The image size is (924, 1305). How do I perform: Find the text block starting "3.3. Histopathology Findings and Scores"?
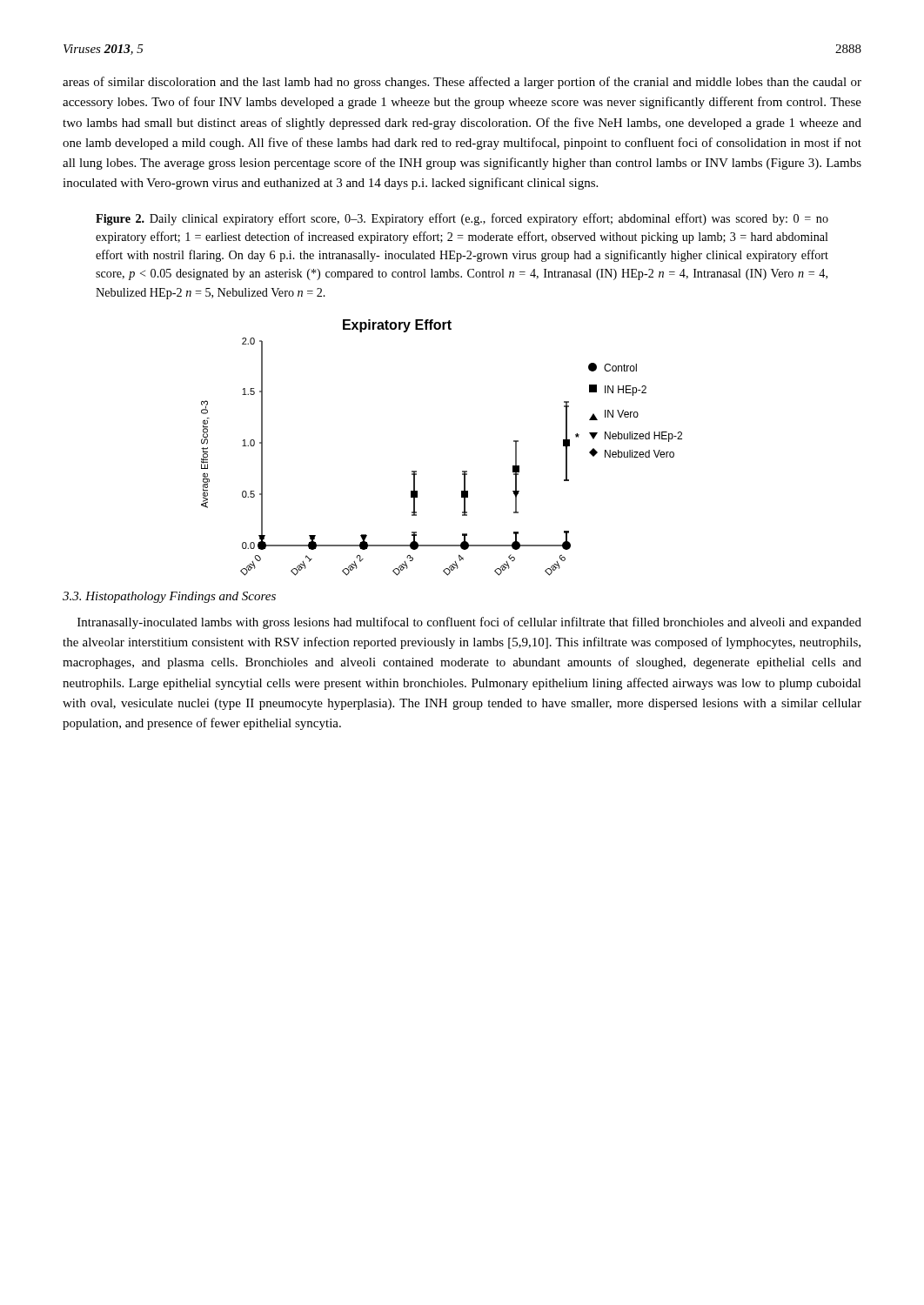tap(169, 596)
